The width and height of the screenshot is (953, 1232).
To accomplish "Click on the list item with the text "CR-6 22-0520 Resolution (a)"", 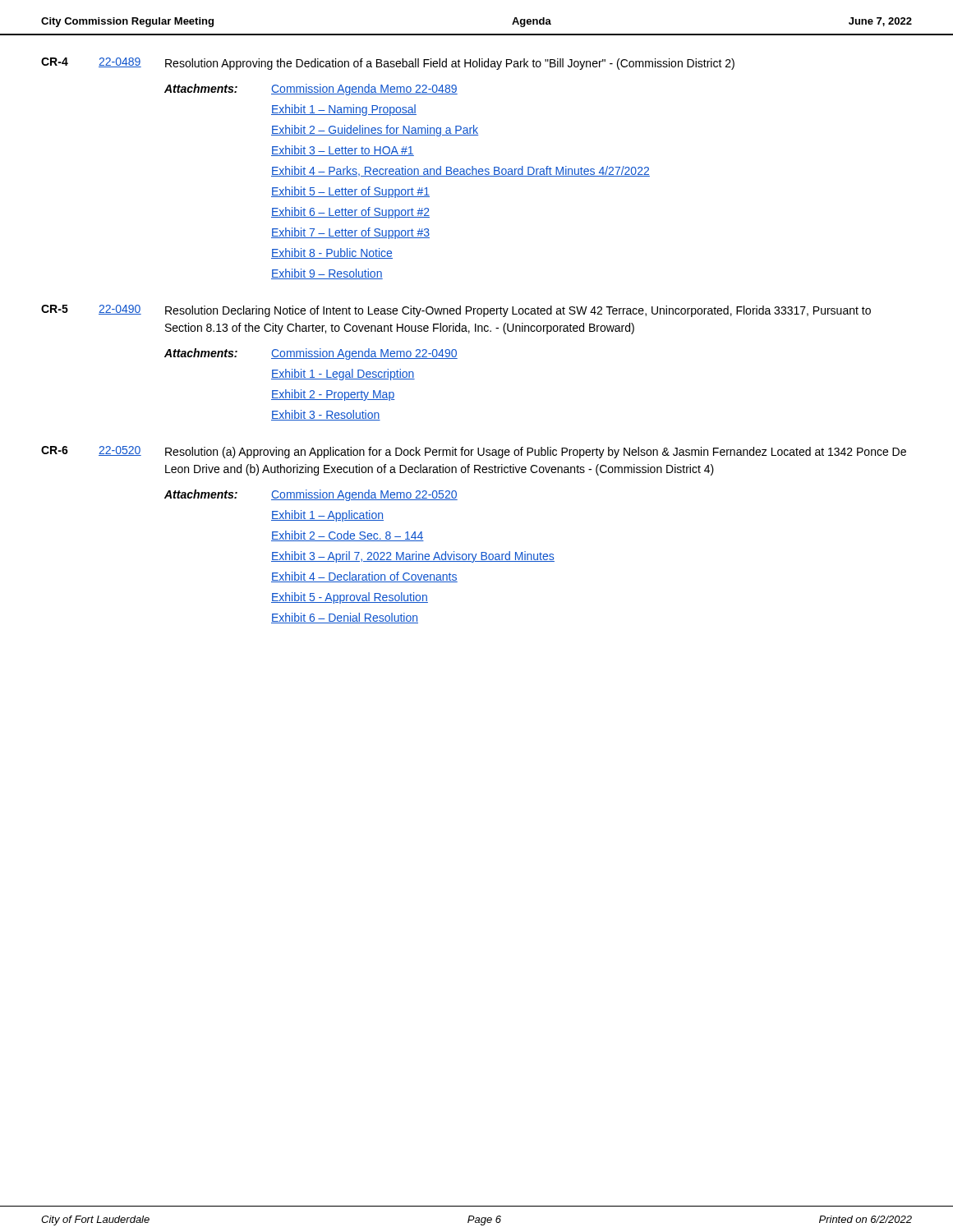I will [474, 452].
